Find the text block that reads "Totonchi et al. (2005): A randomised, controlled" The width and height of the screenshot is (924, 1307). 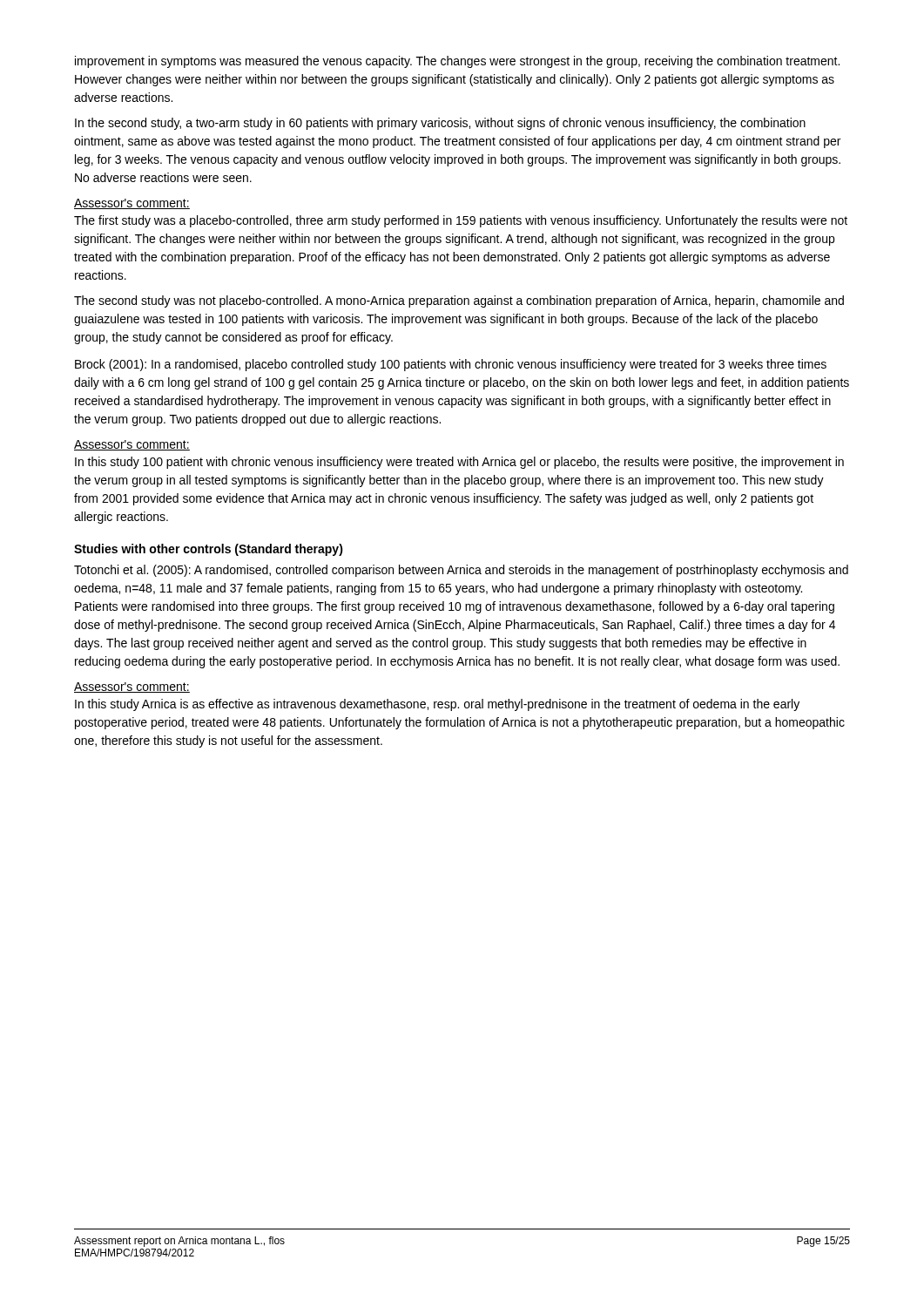pos(462,616)
